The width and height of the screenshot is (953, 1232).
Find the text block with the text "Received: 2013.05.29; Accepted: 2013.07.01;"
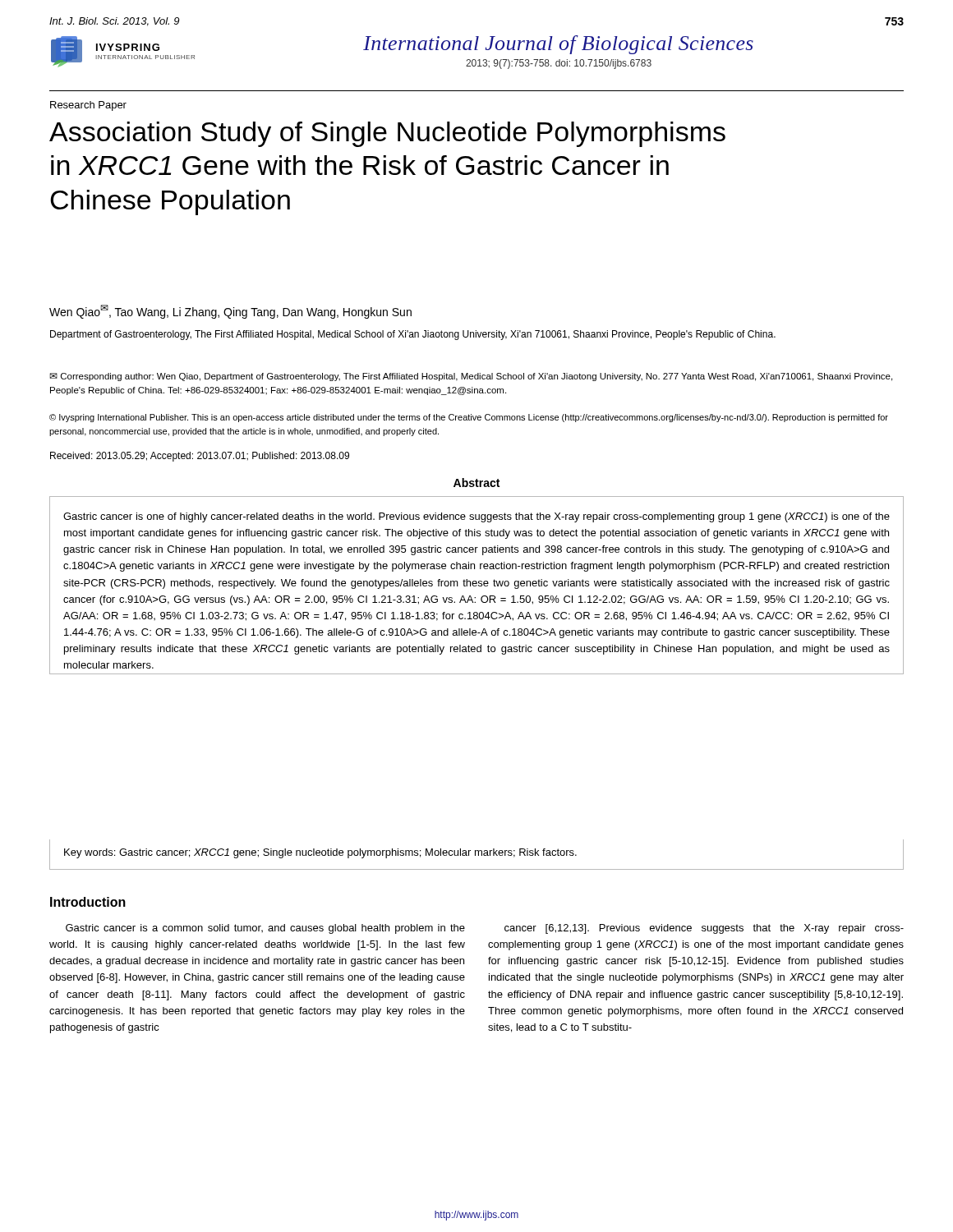(x=199, y=456)
